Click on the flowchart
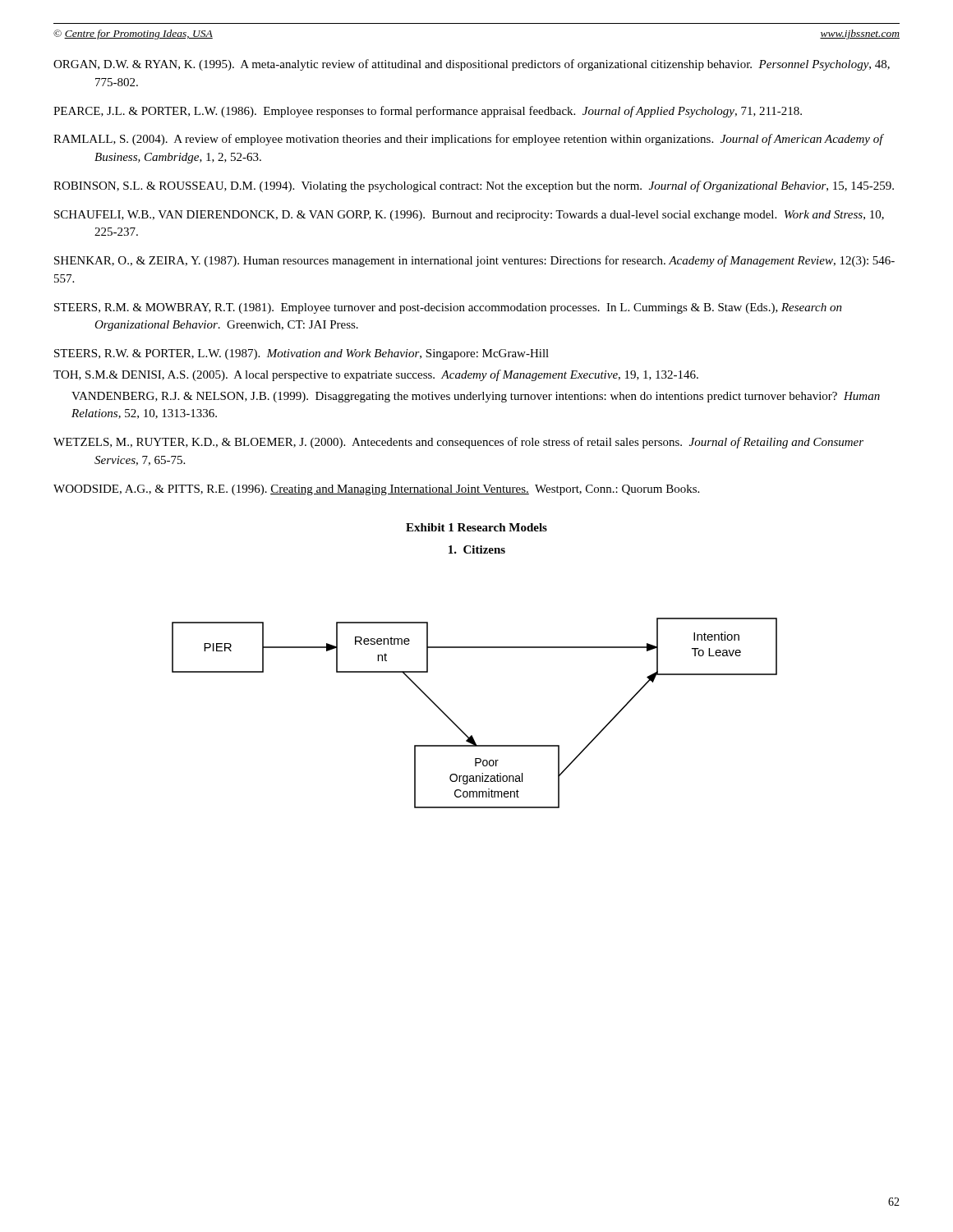The image size is (953, 1232). click(476, 701)
